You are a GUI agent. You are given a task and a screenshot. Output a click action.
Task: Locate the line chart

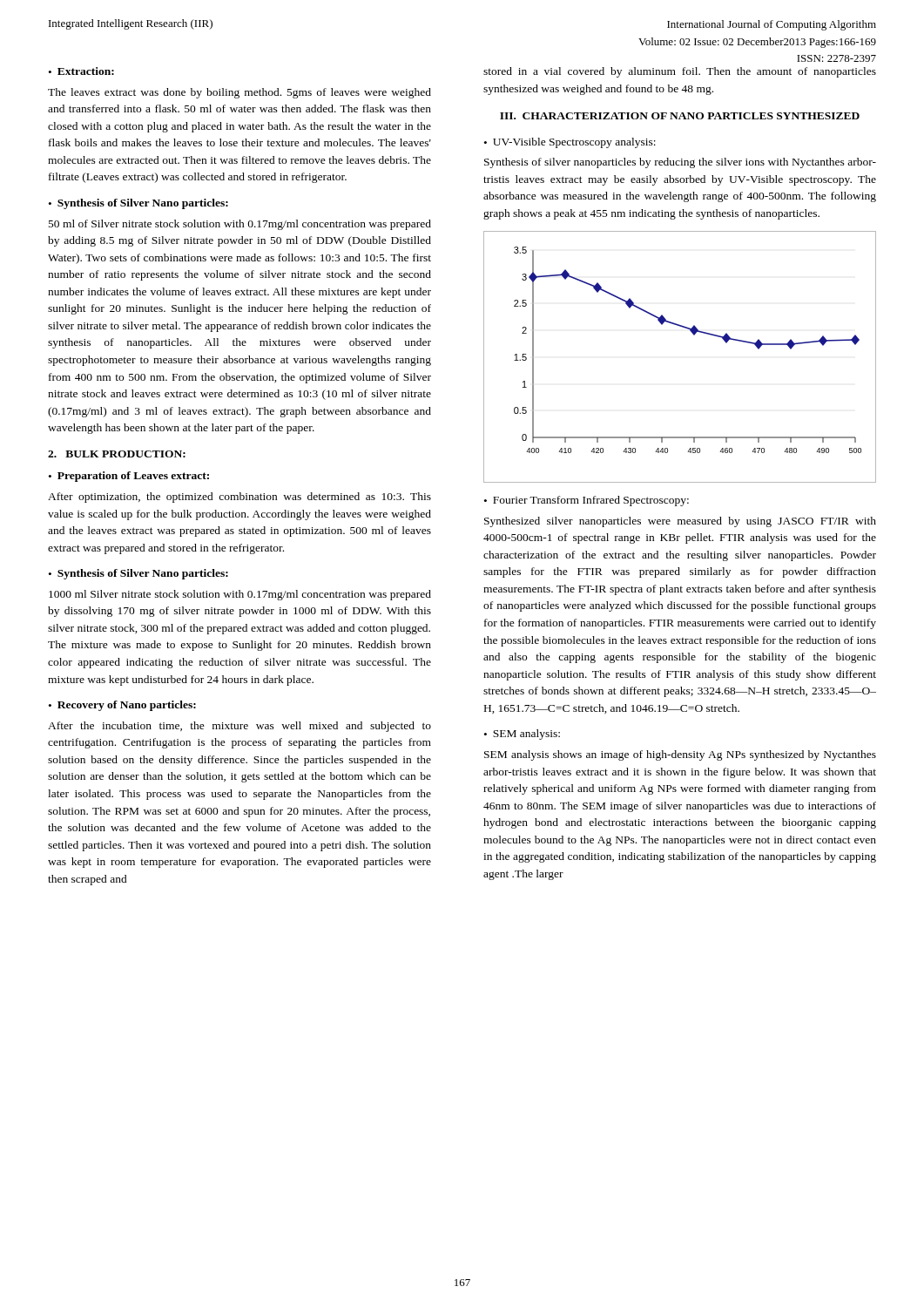point(680,357)
